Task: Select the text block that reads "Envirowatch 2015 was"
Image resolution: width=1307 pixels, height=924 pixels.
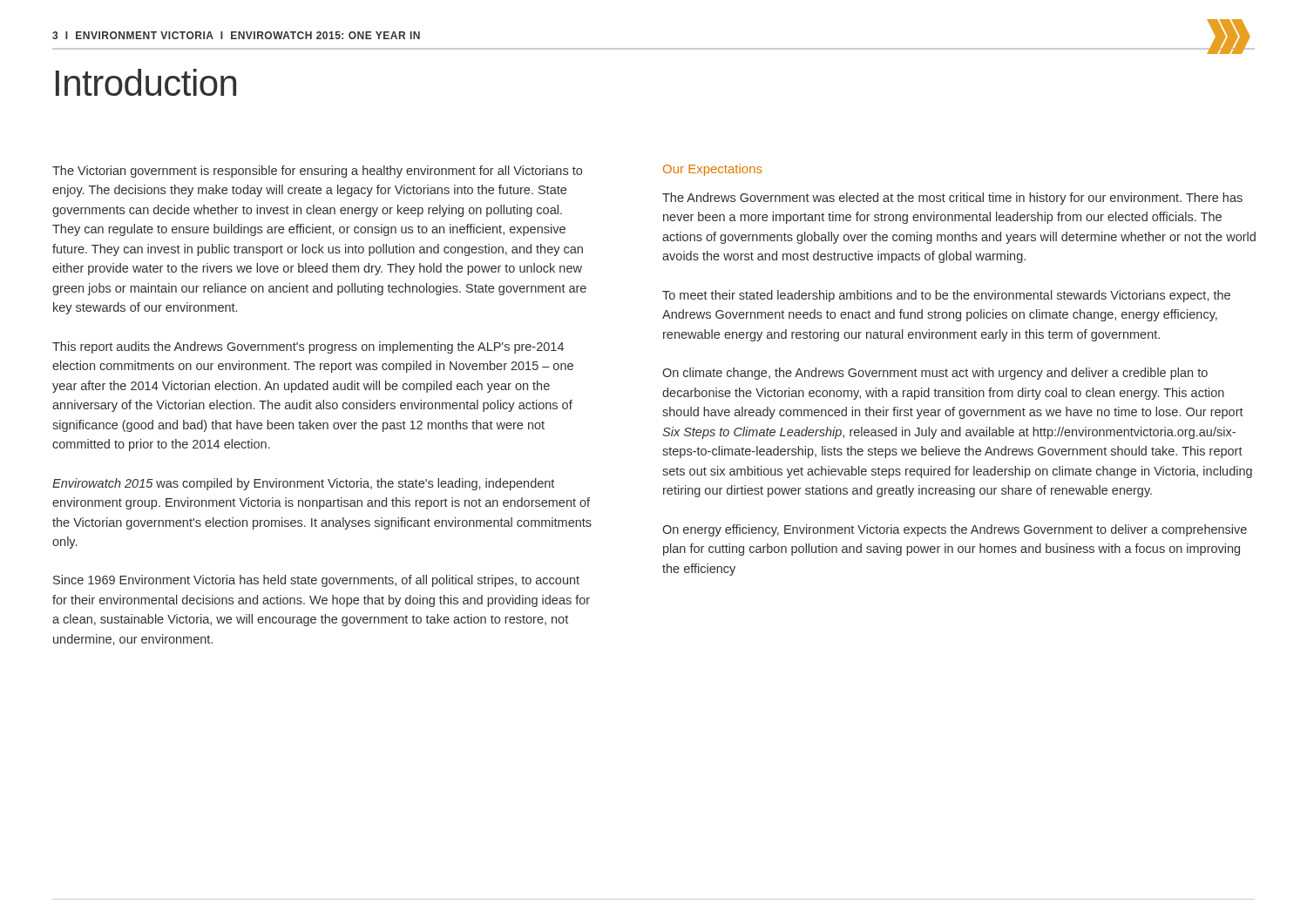Action: pyautogui.click(x=322, y=512)
